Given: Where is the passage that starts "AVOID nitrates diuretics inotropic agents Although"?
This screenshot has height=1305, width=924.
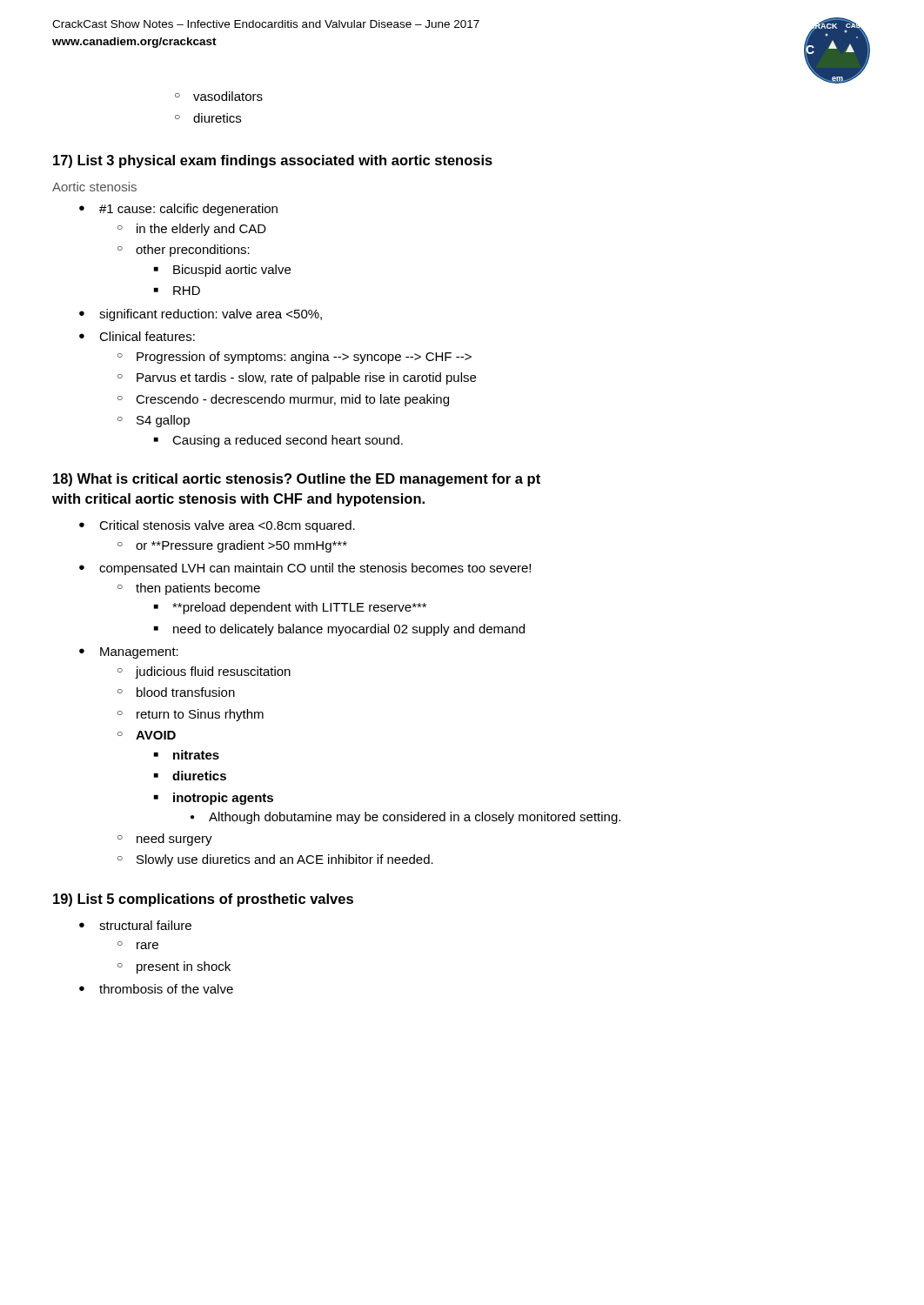Looking at the screenshot, I should (x=156, y=735).
